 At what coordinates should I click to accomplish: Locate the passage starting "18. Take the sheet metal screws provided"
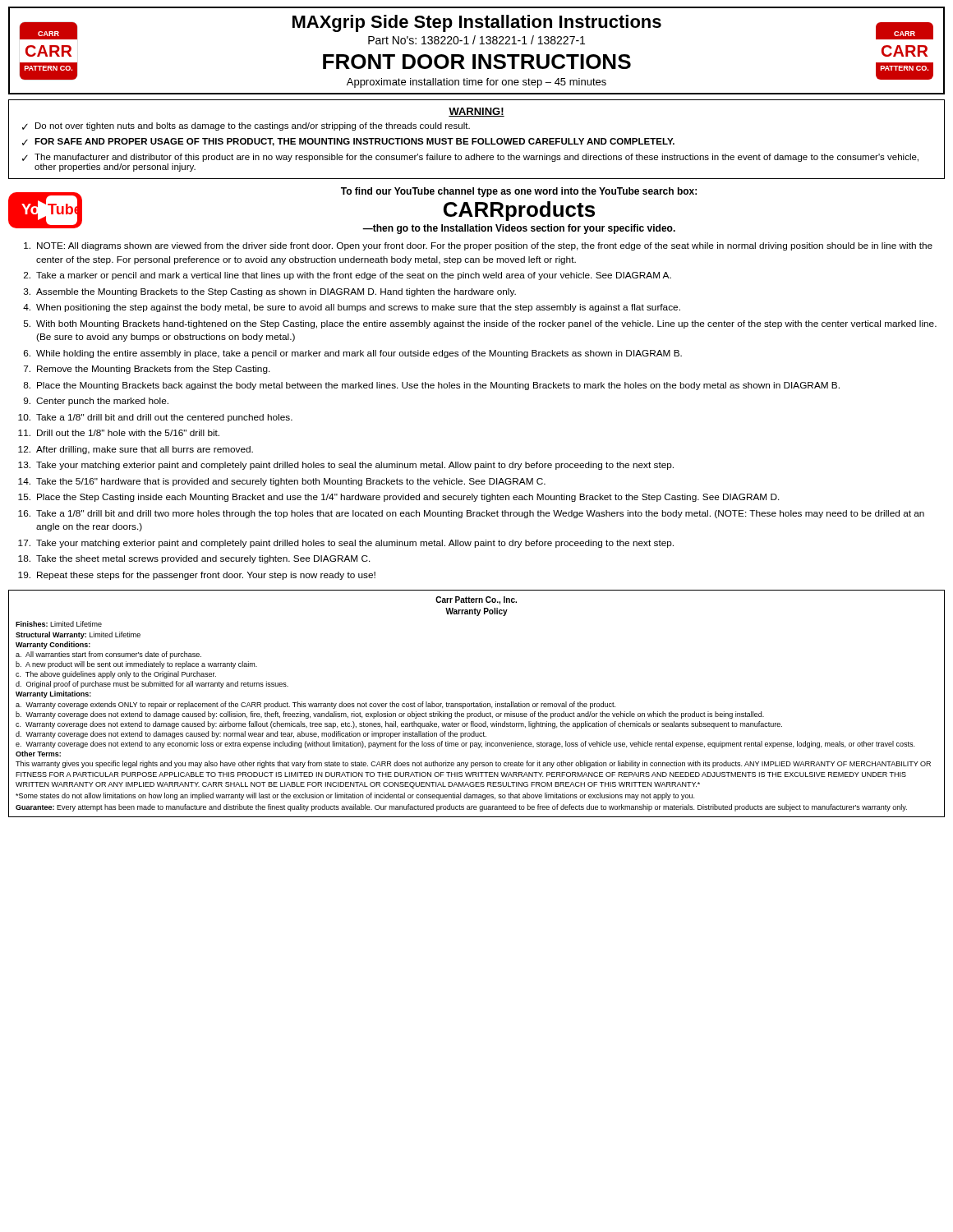(194, 559)
